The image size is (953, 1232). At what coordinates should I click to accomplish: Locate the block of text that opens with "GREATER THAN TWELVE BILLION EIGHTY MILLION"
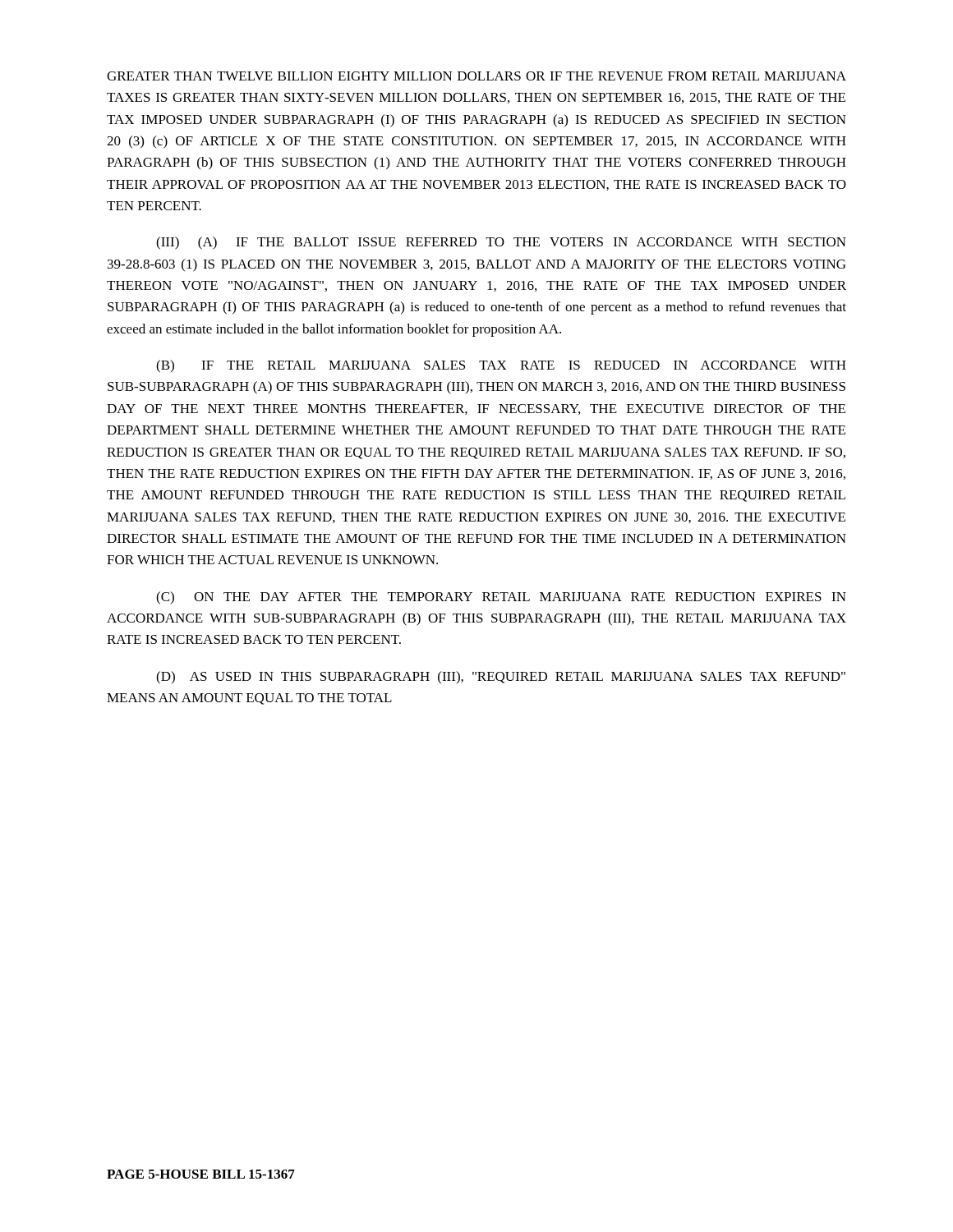pos(476,141)
